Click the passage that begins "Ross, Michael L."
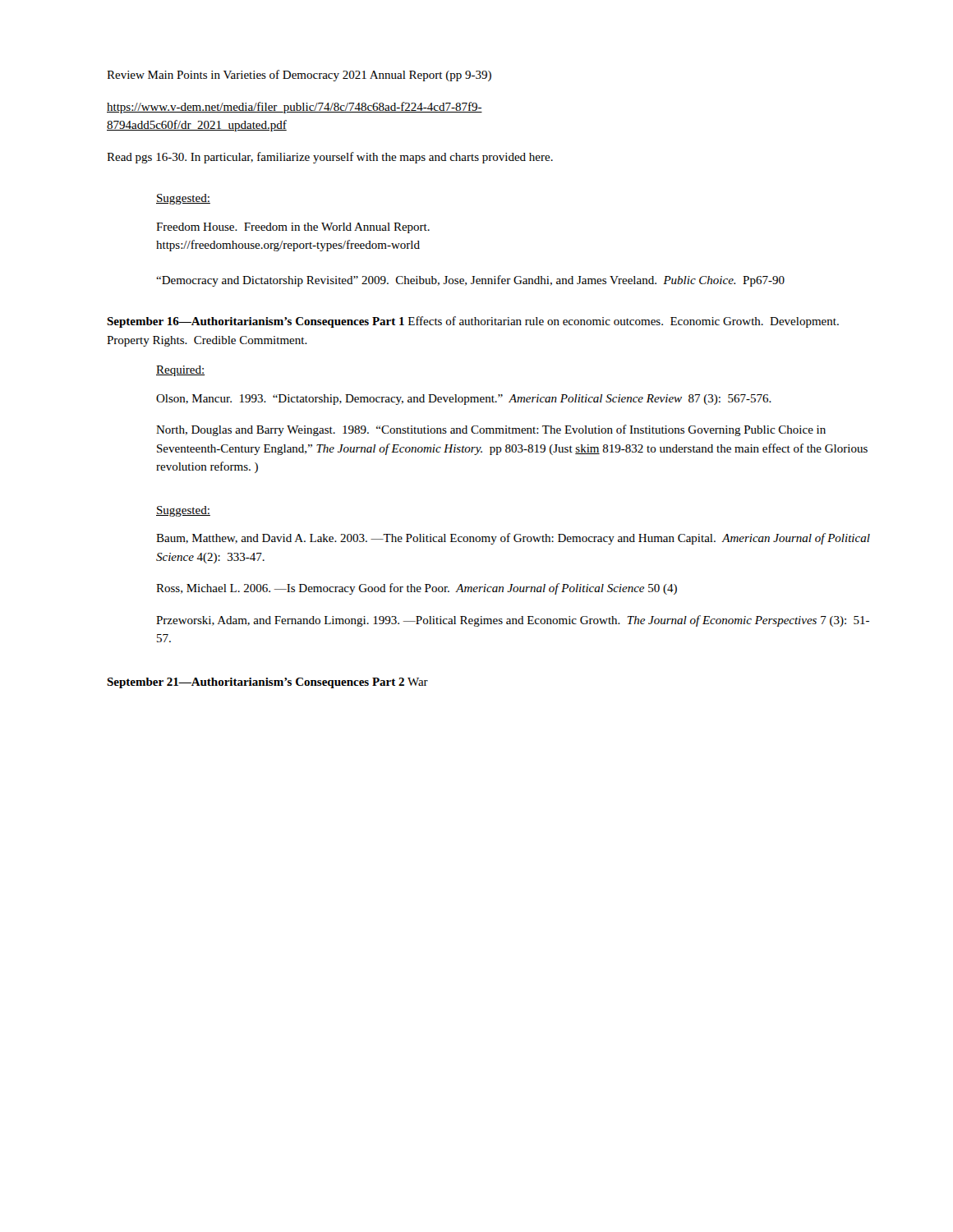Viewport: 953px width, 1232px height. [x=417, y=588]
